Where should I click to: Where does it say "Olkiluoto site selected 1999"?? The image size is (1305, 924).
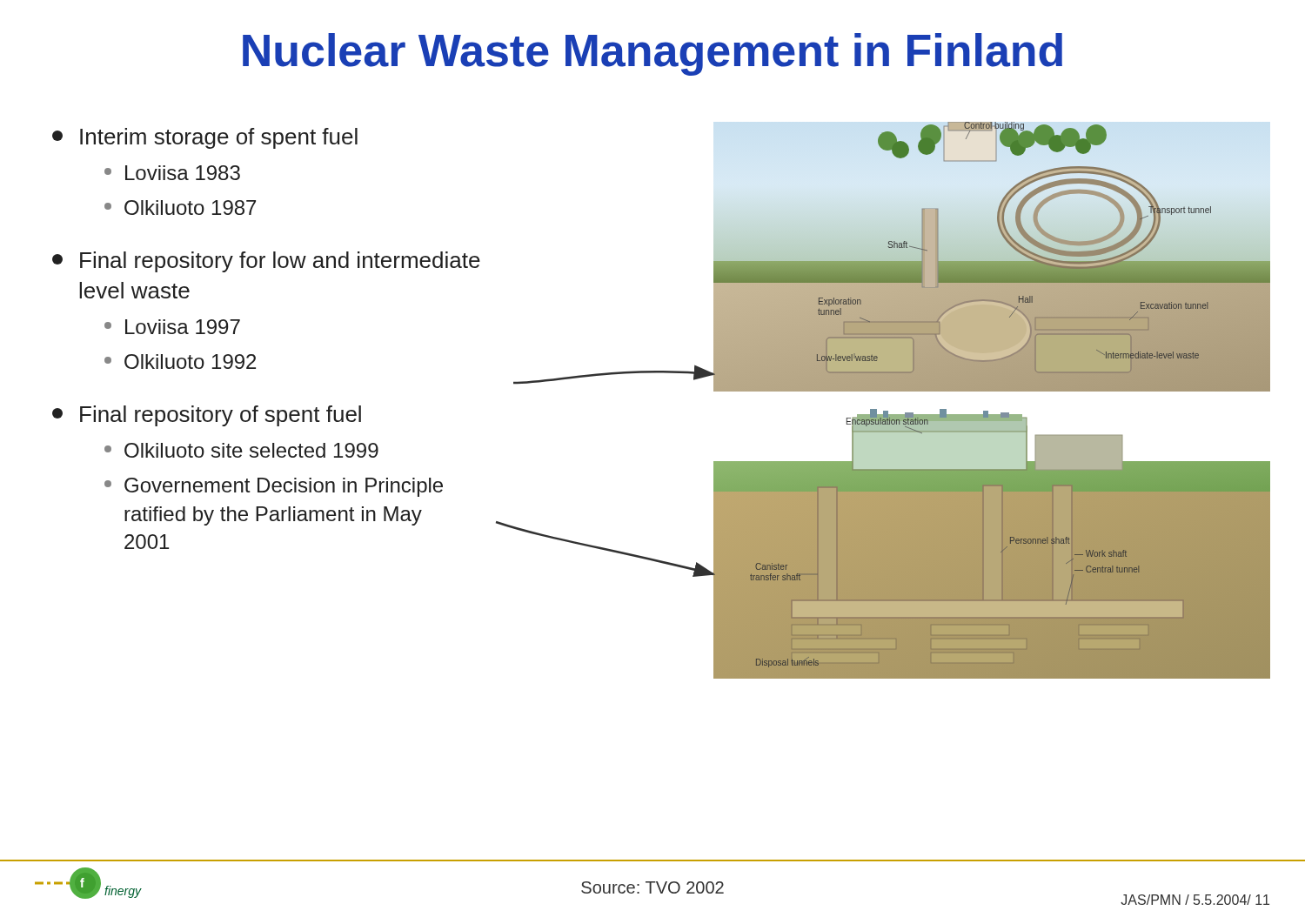(242, 451)
